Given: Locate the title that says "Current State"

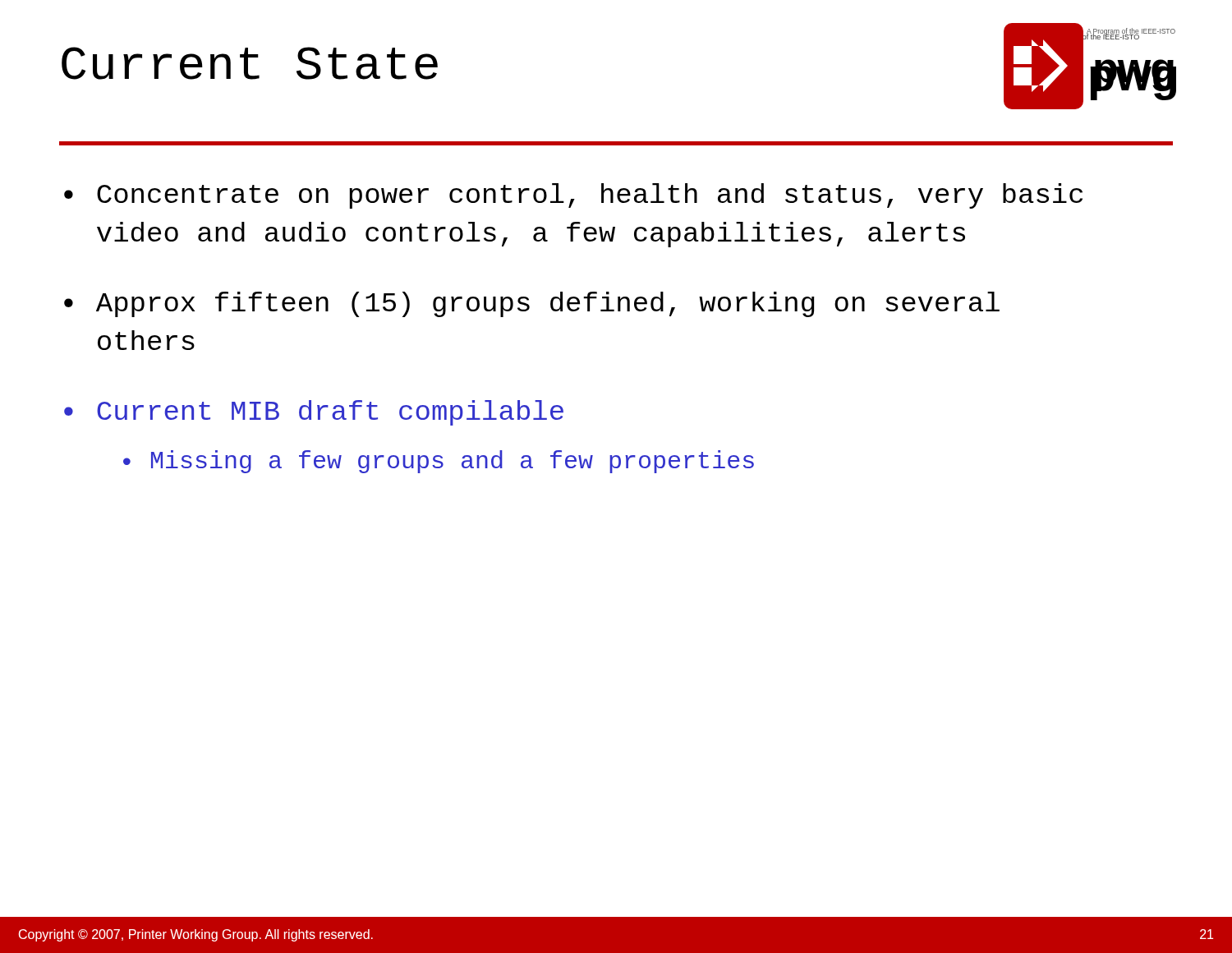Looking at the screenshot, I should pyautogui.click(x=250, y=66).
